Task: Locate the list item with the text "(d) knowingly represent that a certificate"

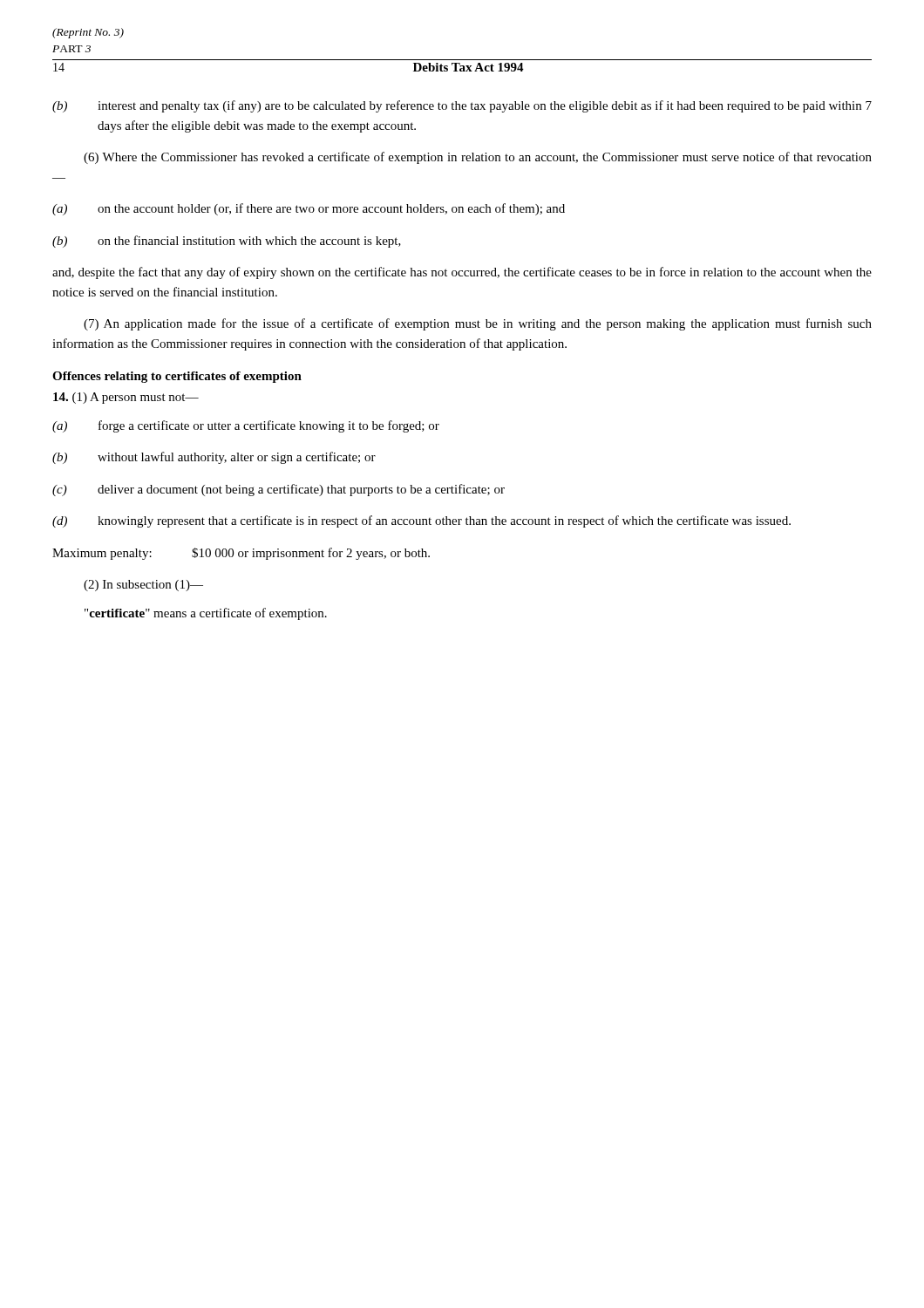Action: click(462, 521)
